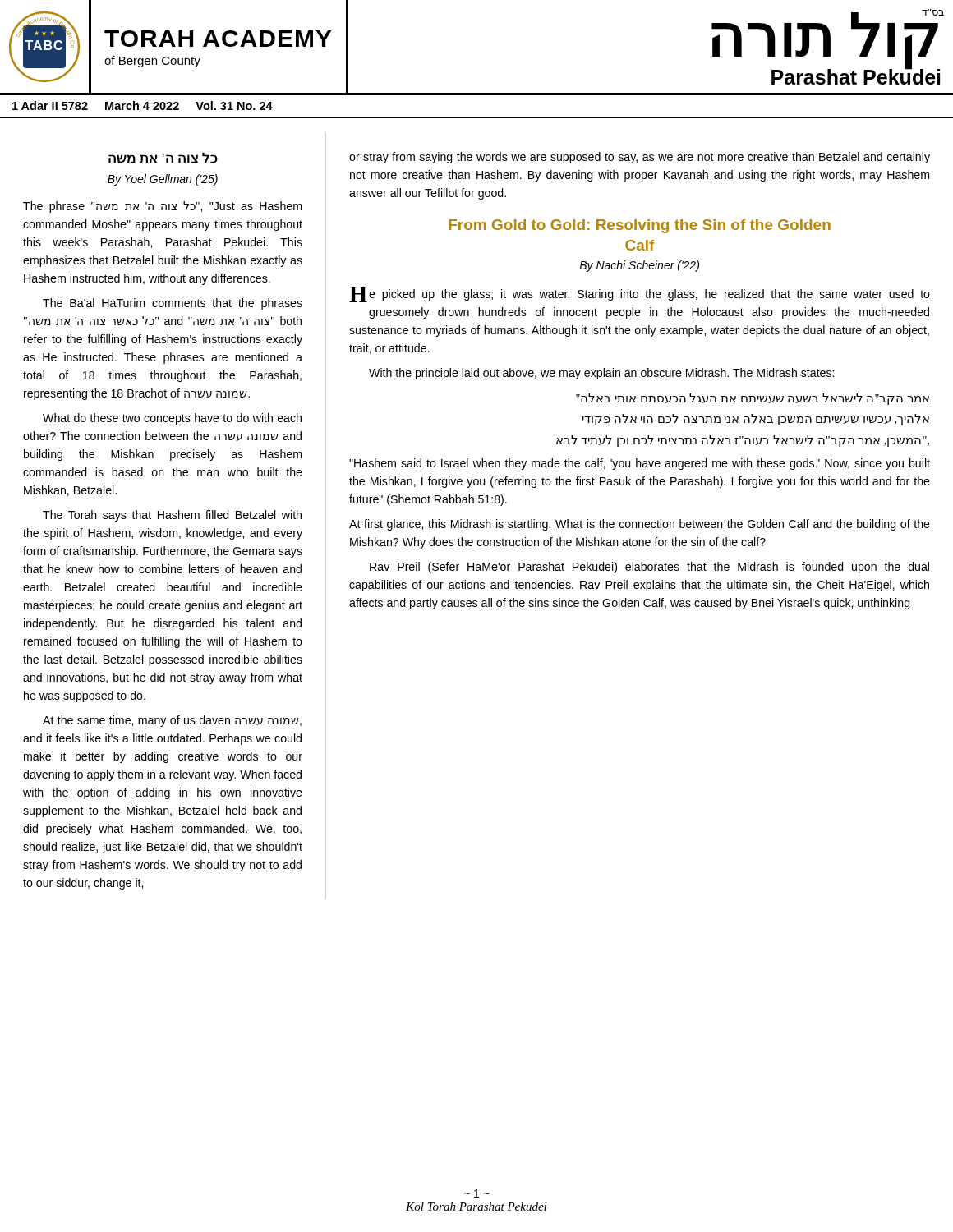Find the title with the text "כל צוה ה' את משה"
953x1232 pixels.
click(x=163, y=158)
